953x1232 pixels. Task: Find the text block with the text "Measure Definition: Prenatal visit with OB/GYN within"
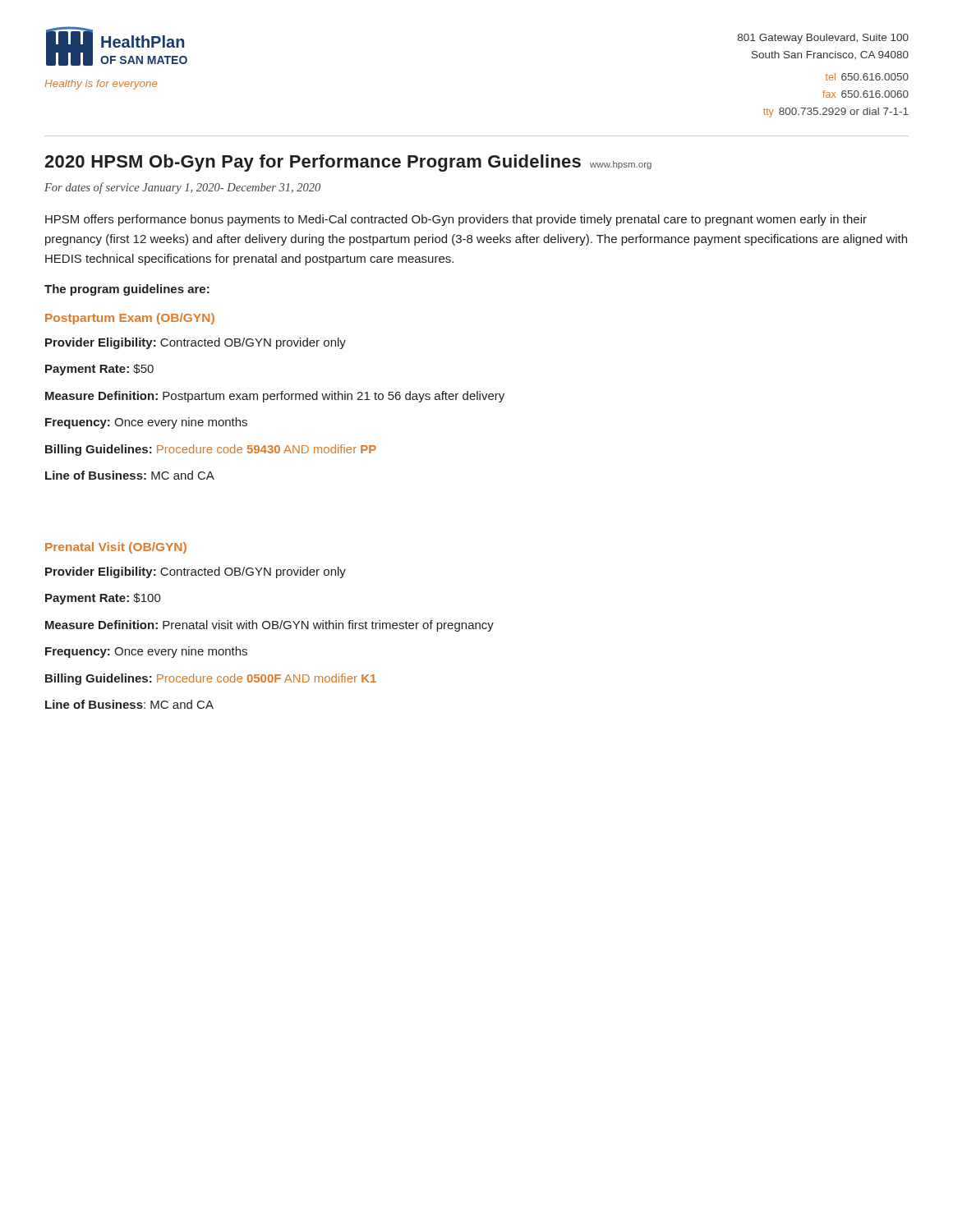[269, 624]
